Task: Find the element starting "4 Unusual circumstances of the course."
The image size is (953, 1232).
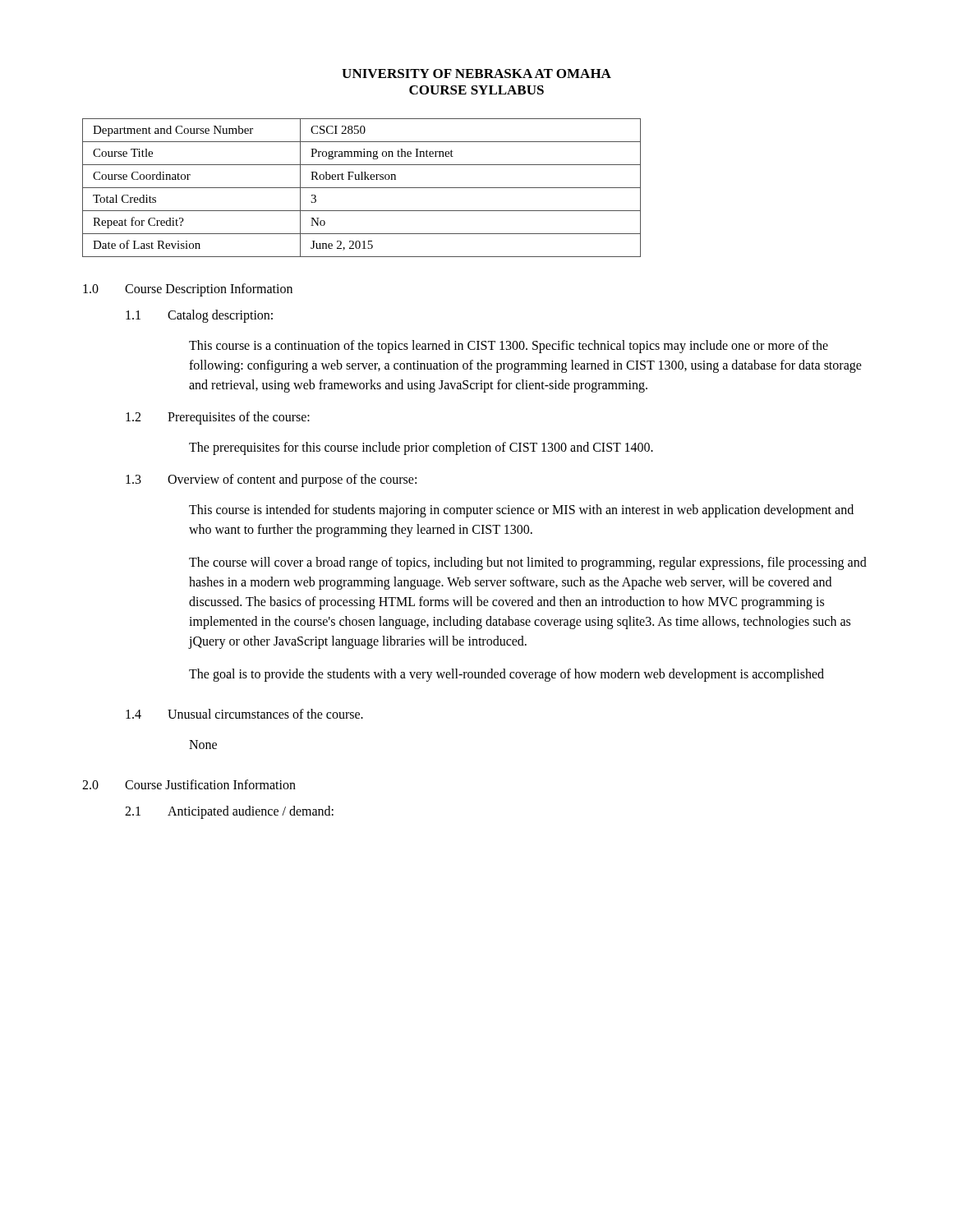Action: [244, 715]
